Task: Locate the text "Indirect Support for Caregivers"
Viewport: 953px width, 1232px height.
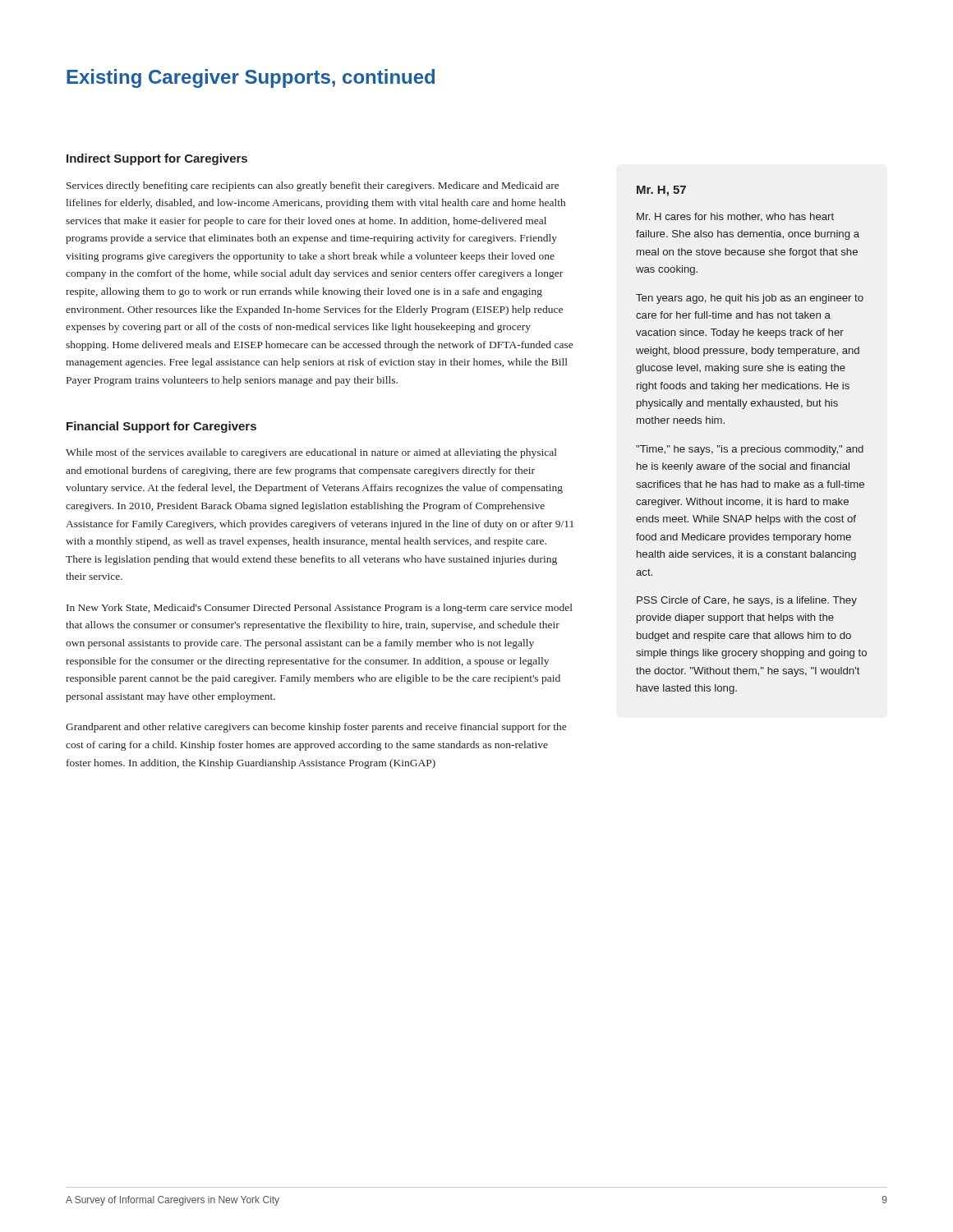Action: coord(157,158)
